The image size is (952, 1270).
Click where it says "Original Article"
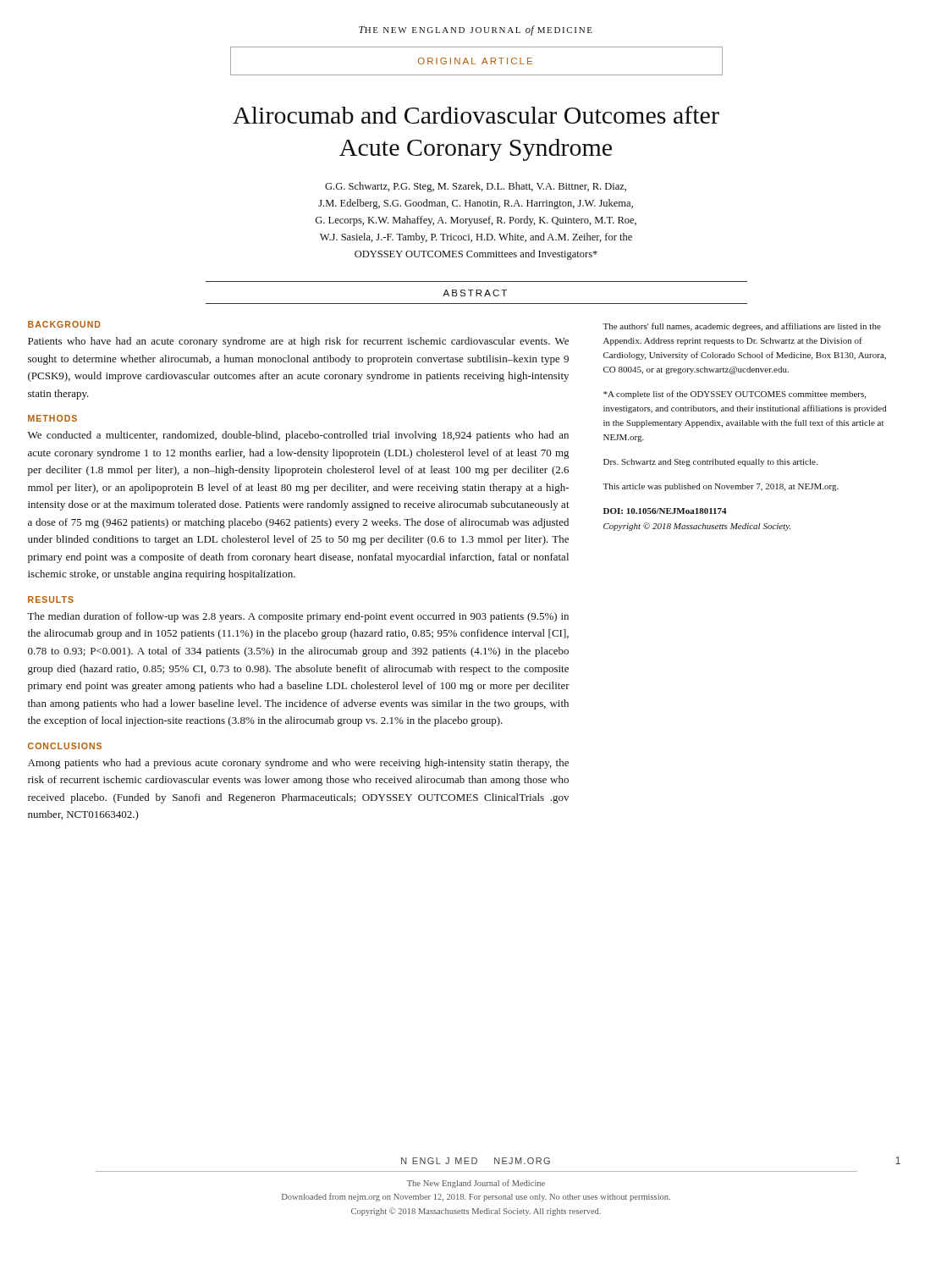[x=476, y=61]
